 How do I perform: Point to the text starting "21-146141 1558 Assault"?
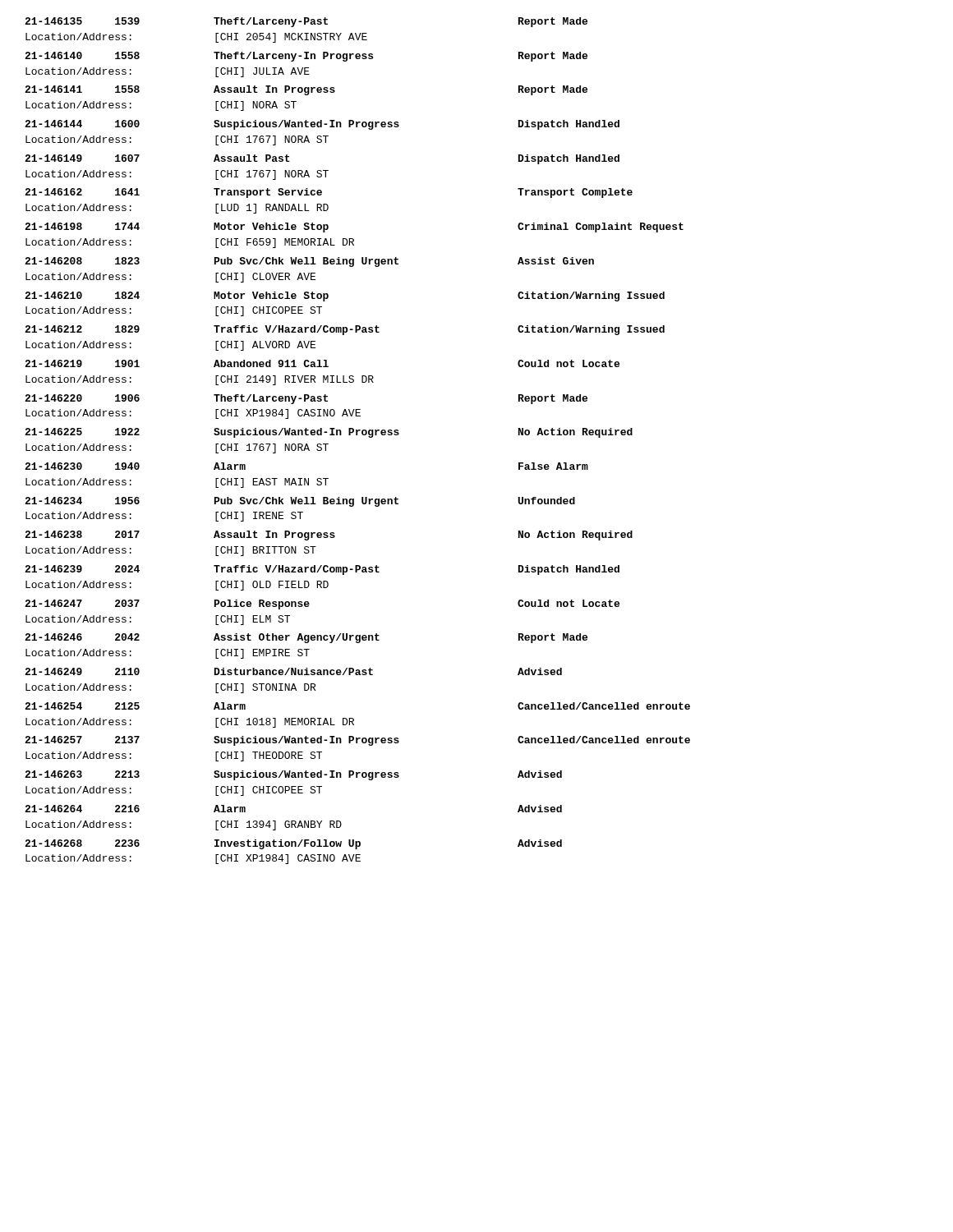click(306, 90)
